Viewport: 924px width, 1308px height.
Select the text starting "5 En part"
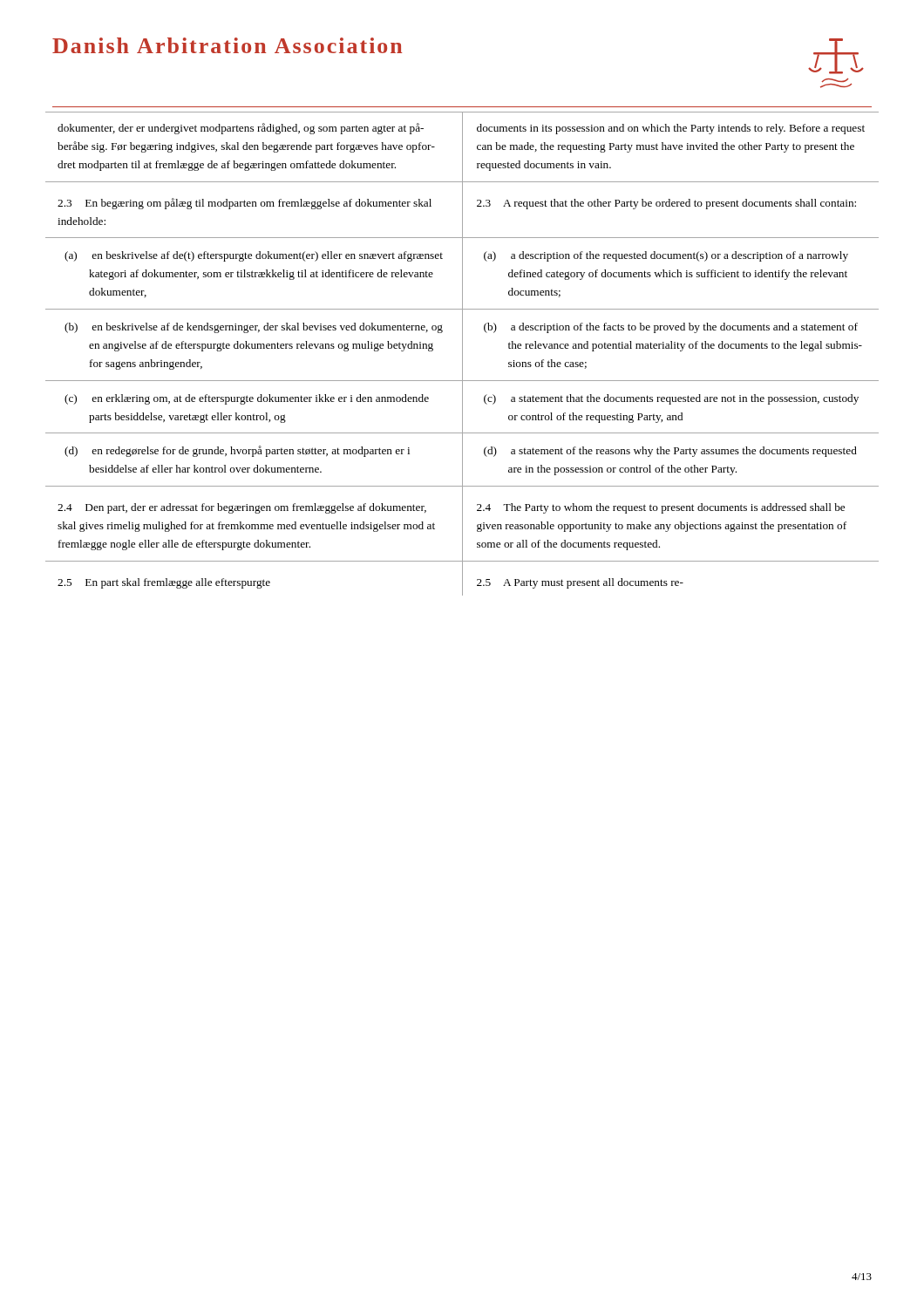pyautogui.click(x=164, y=583)
